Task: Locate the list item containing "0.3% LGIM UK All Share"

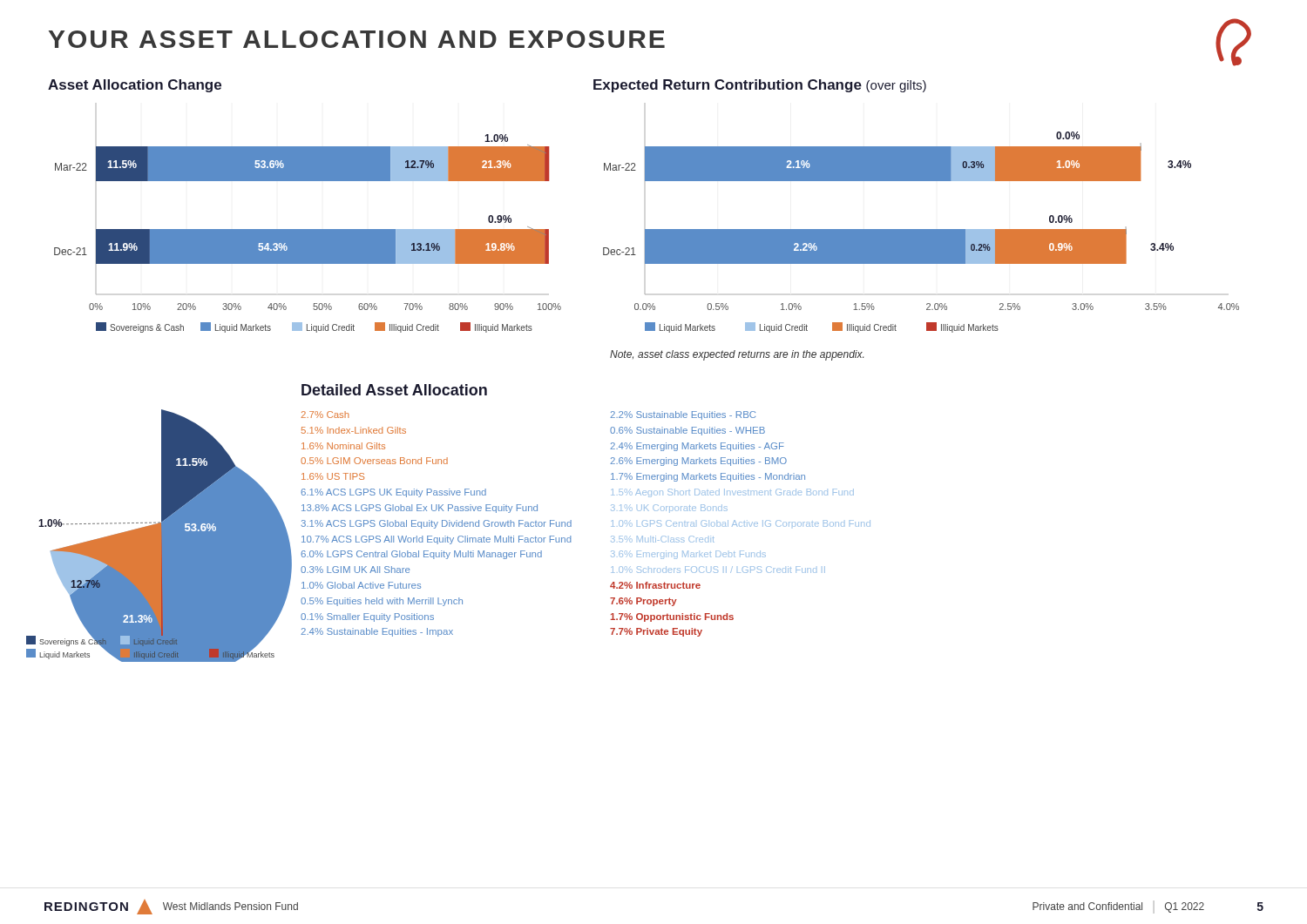Action: [x=355, y=570]
